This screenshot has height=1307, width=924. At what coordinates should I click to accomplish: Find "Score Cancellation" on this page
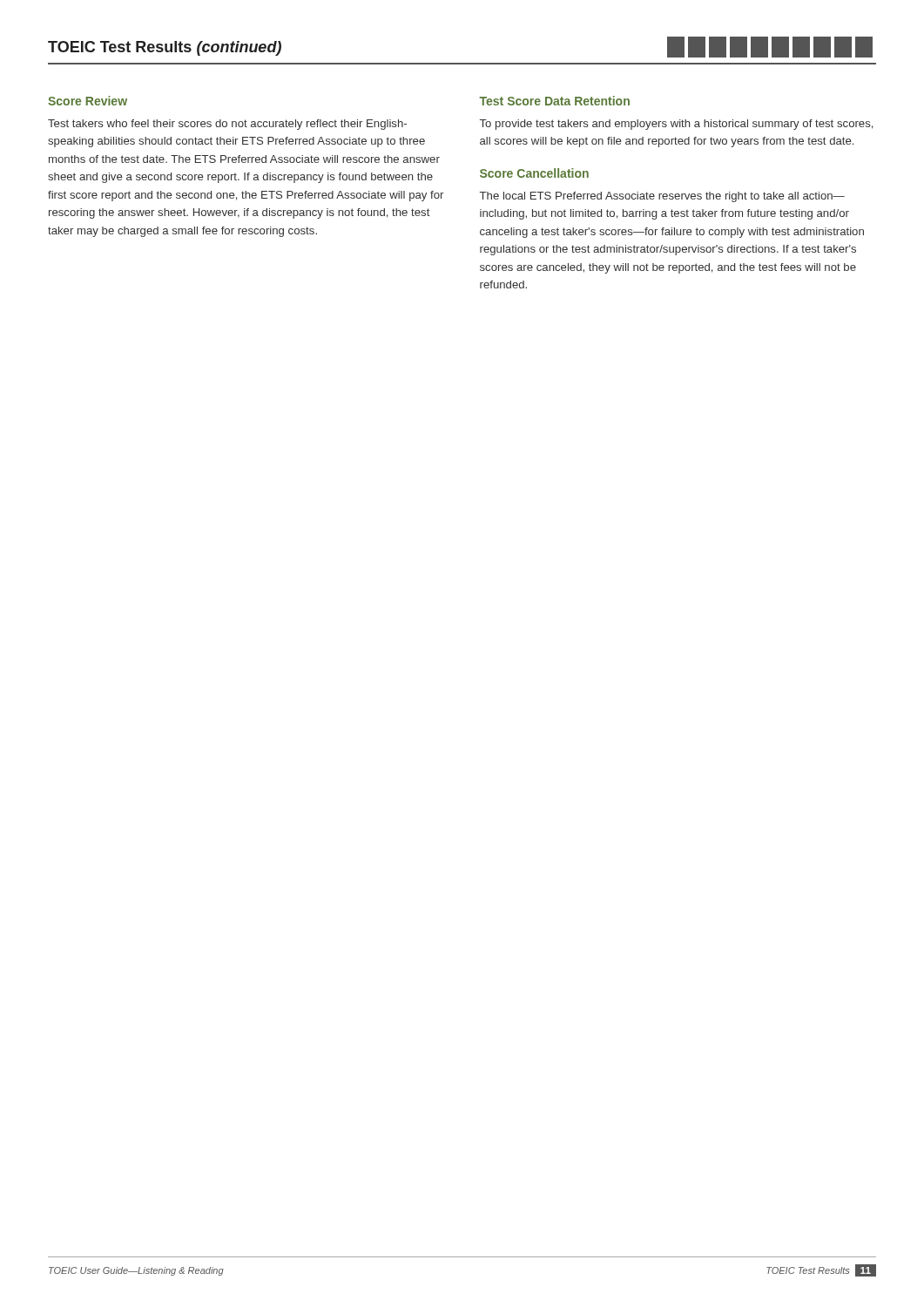(x=534, y=173)
